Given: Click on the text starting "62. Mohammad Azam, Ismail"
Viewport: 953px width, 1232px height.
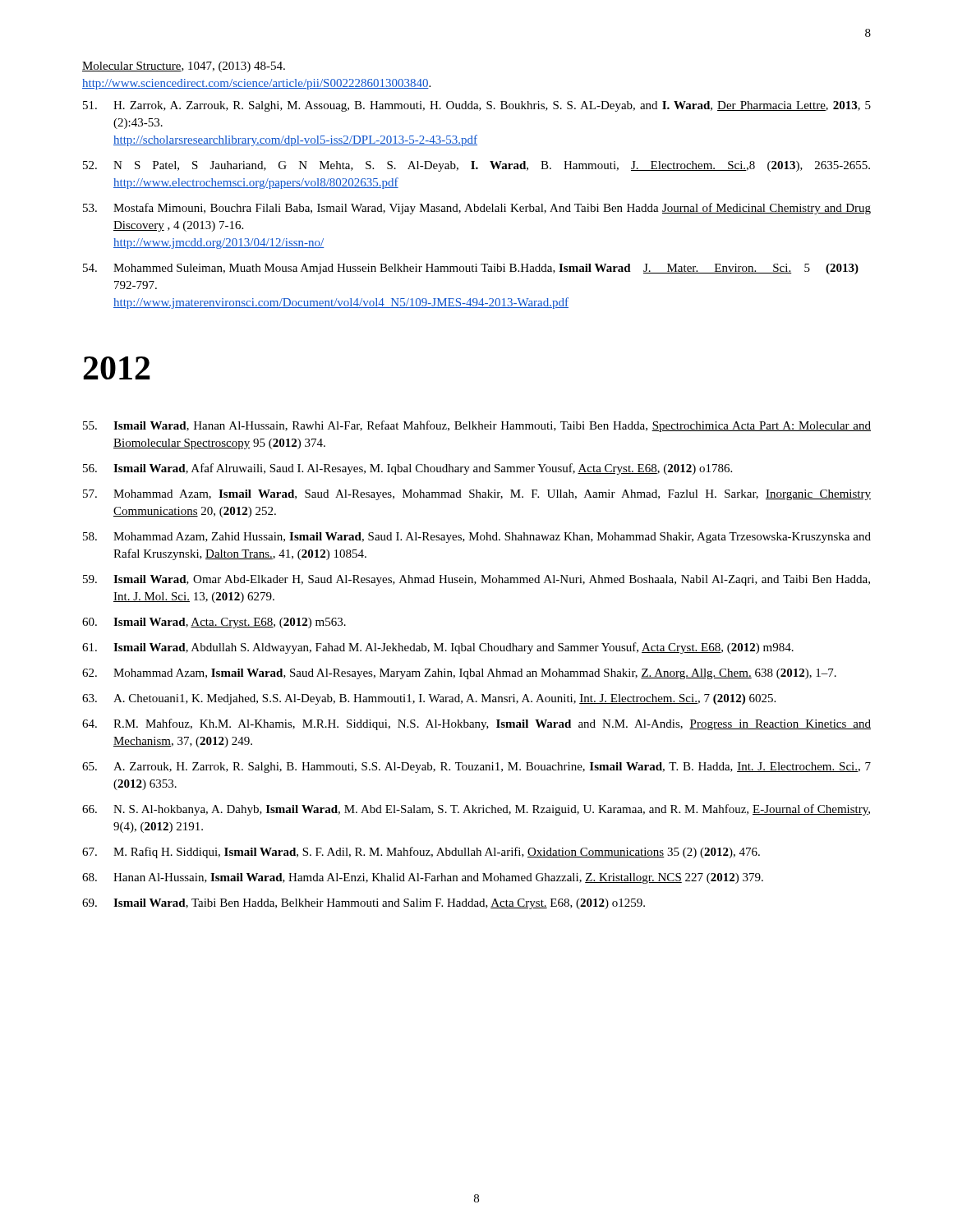Looking at the screenshot, I should pos(476,673).
